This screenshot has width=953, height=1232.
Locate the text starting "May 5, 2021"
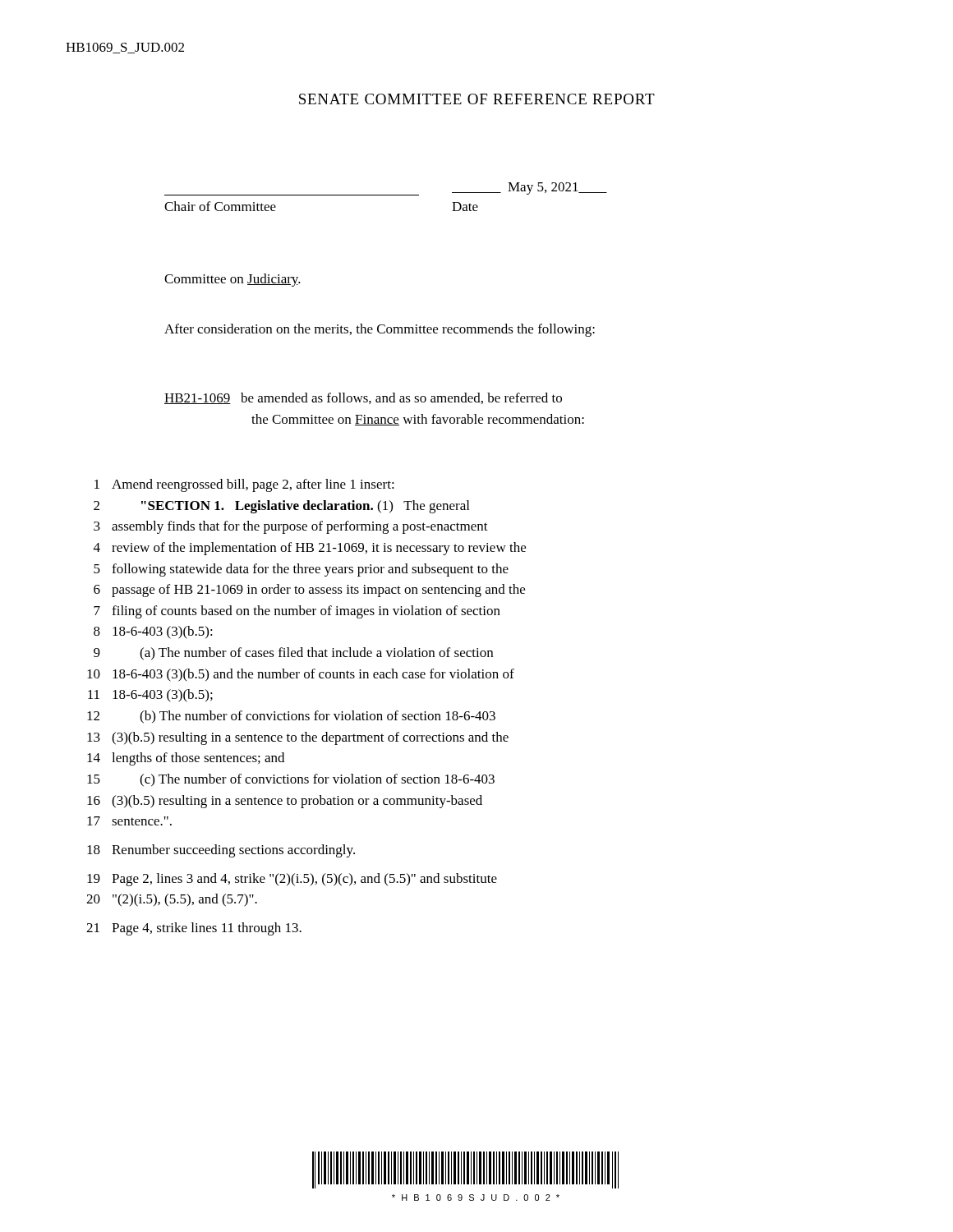tap(501, 196)
